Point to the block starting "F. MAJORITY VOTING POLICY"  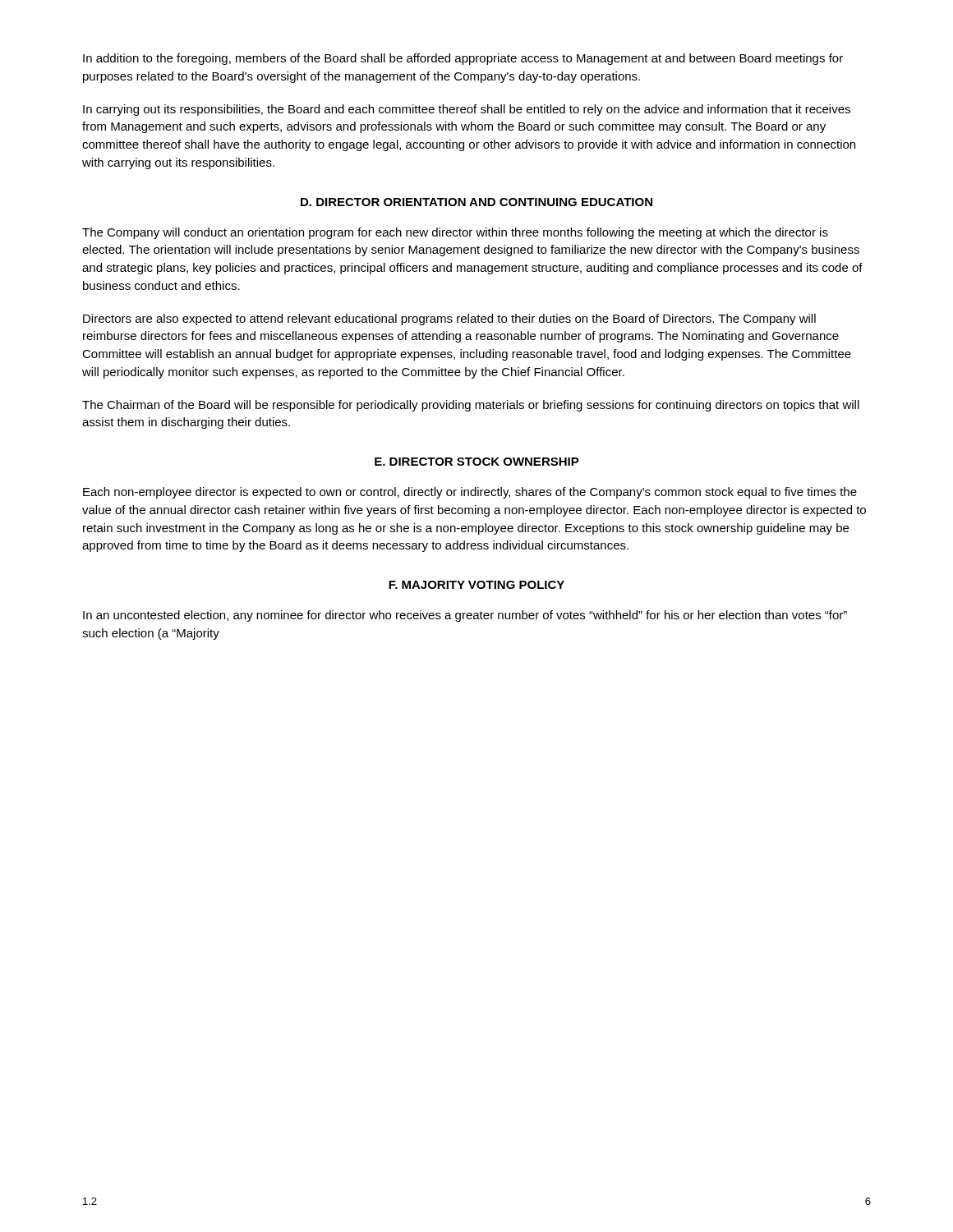pyautogui.click(x=476, y=584)
